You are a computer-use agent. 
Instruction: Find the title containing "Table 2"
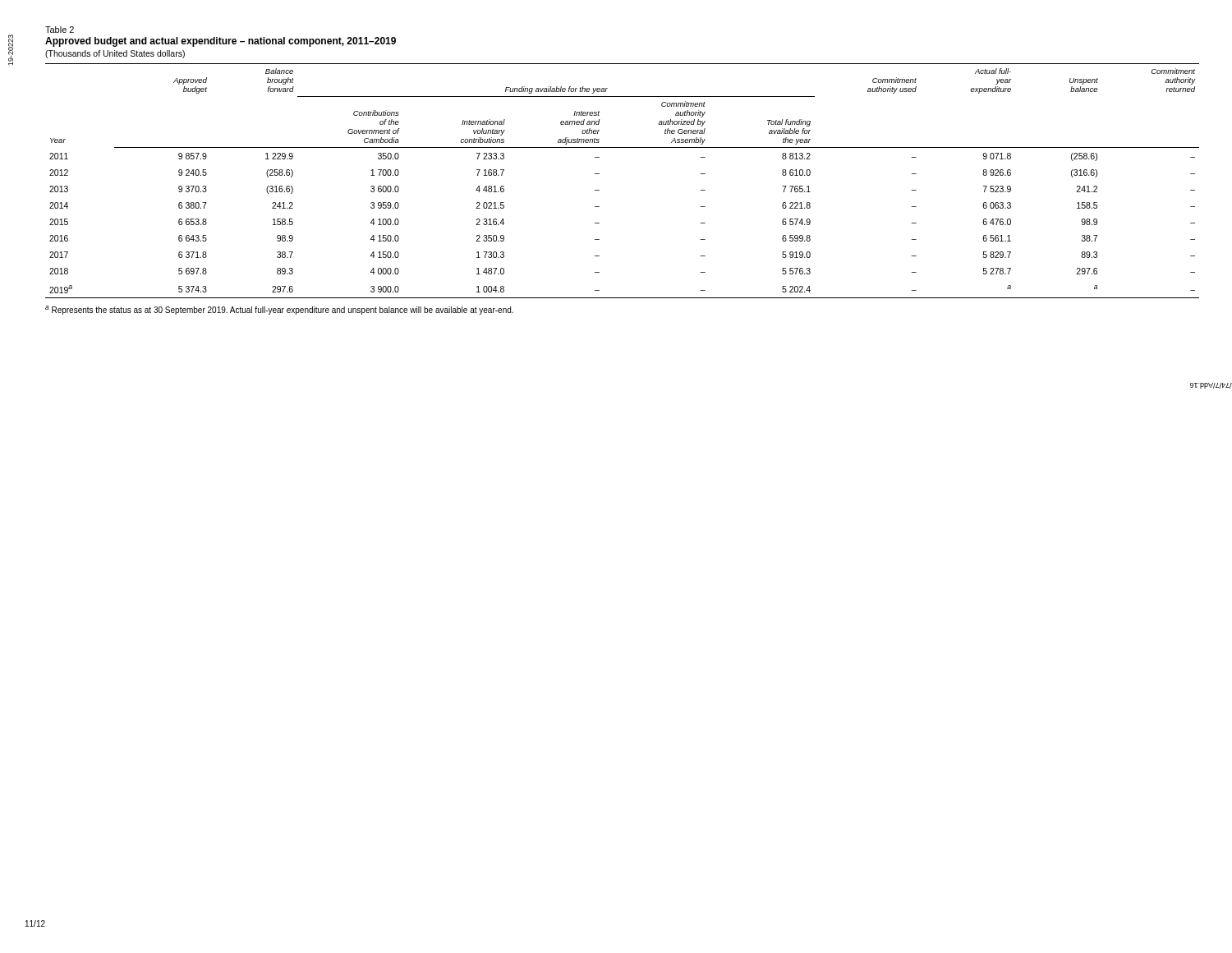point(60,30)
